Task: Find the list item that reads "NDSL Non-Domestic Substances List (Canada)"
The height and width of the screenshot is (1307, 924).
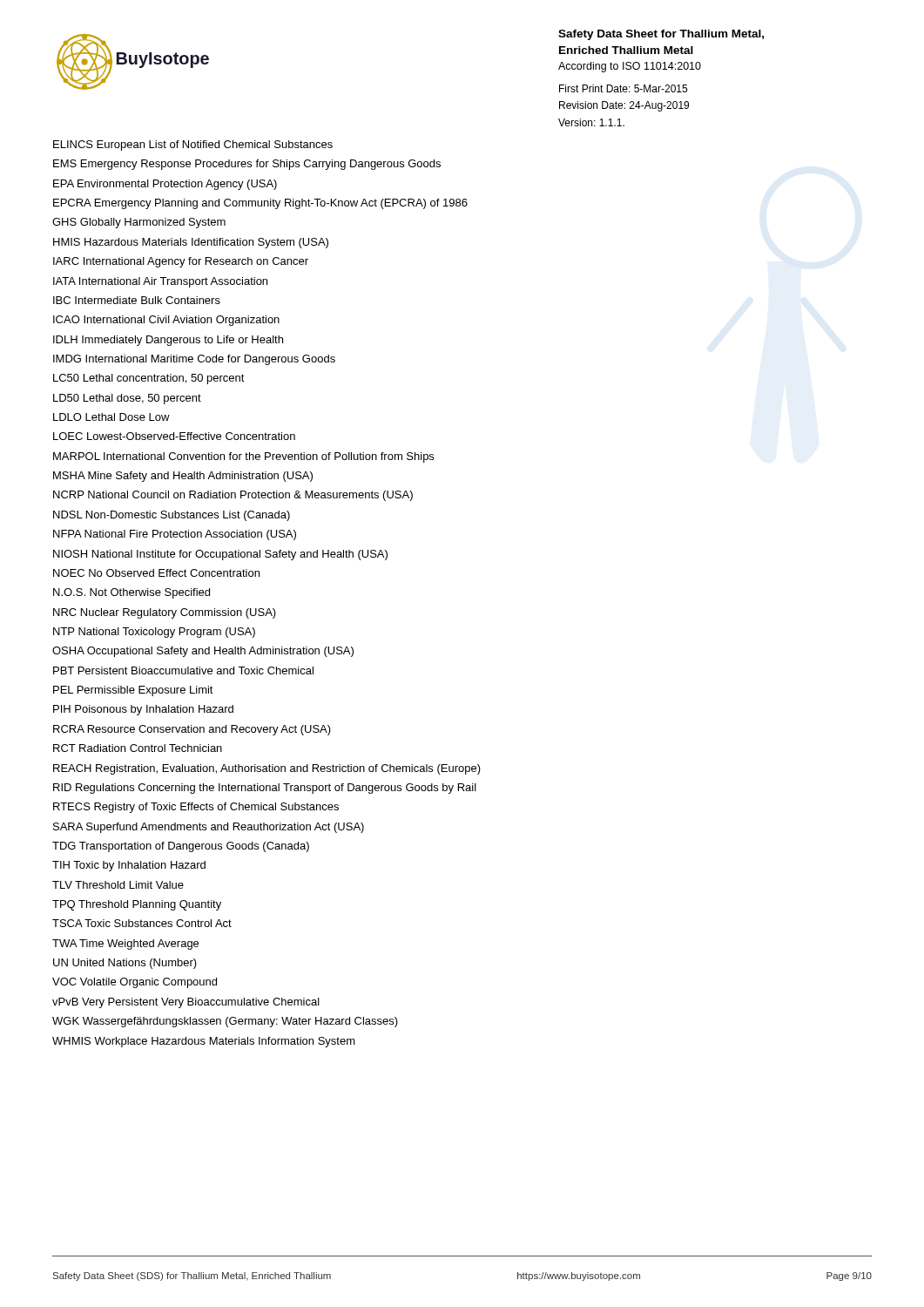Action: tap(171, 514)
